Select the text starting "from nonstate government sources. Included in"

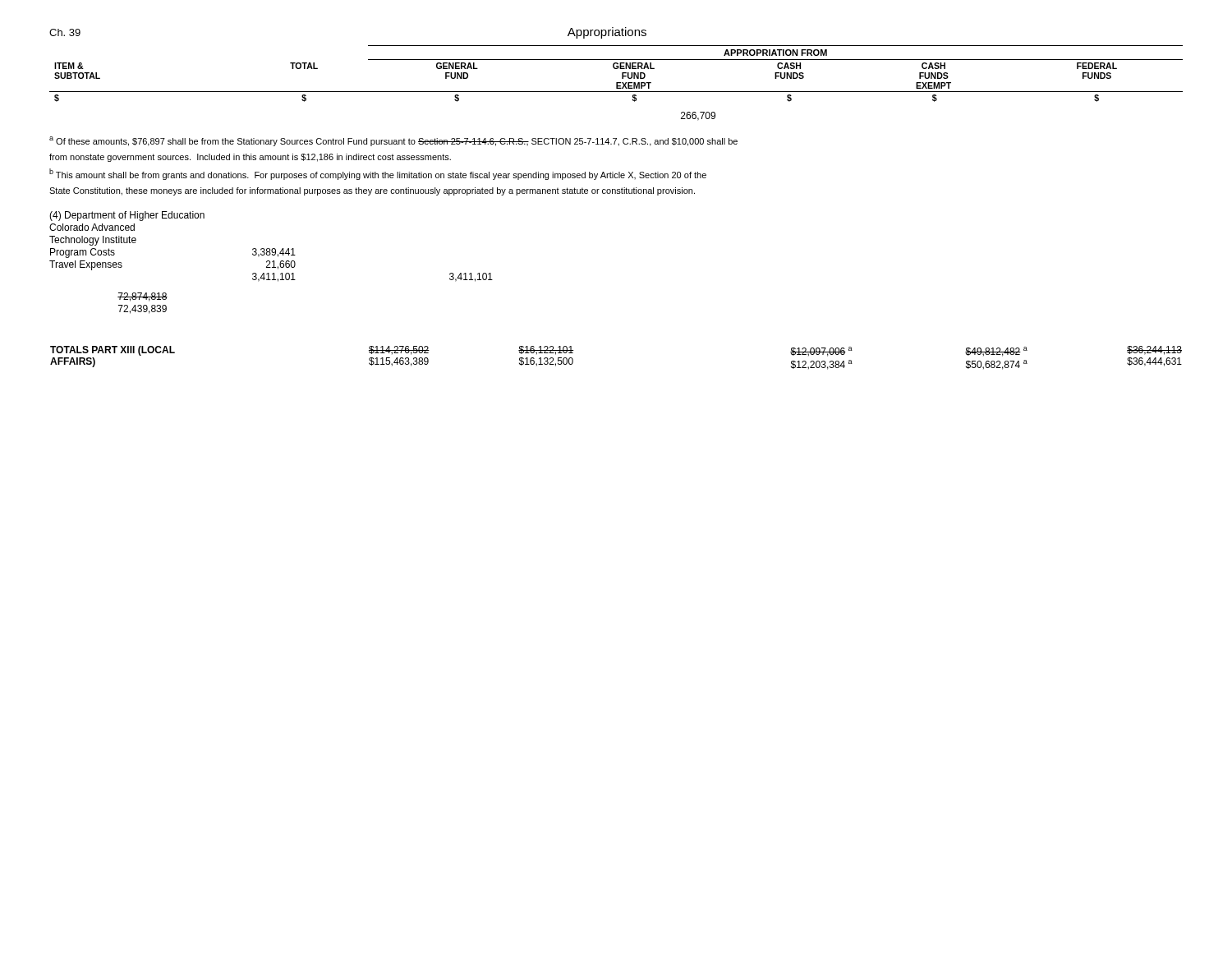click(x=250, y=157)
